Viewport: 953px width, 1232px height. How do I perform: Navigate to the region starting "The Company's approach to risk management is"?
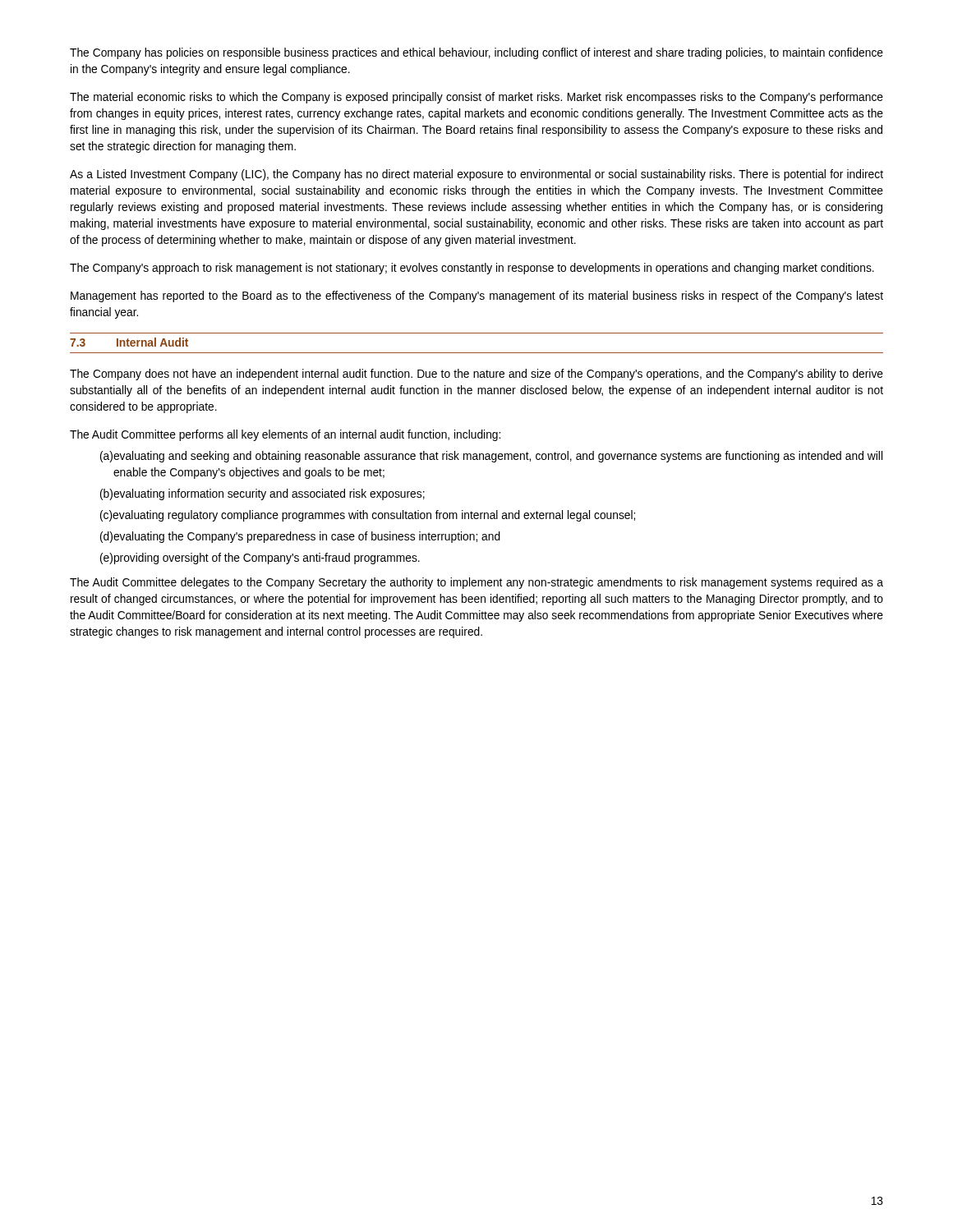pyautogui.click(x=472, y=268)
